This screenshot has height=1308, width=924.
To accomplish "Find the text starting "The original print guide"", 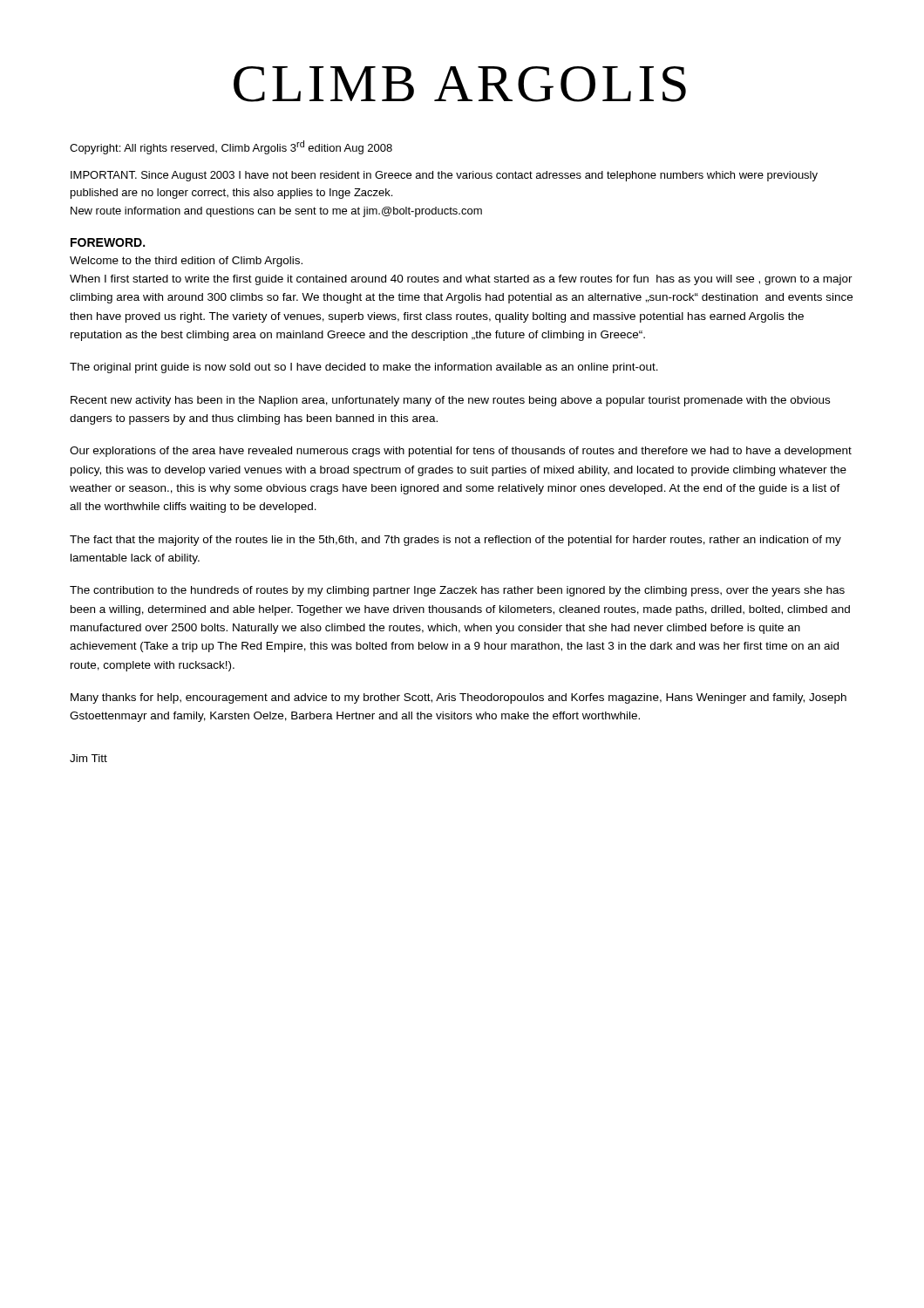I will 364,367.
